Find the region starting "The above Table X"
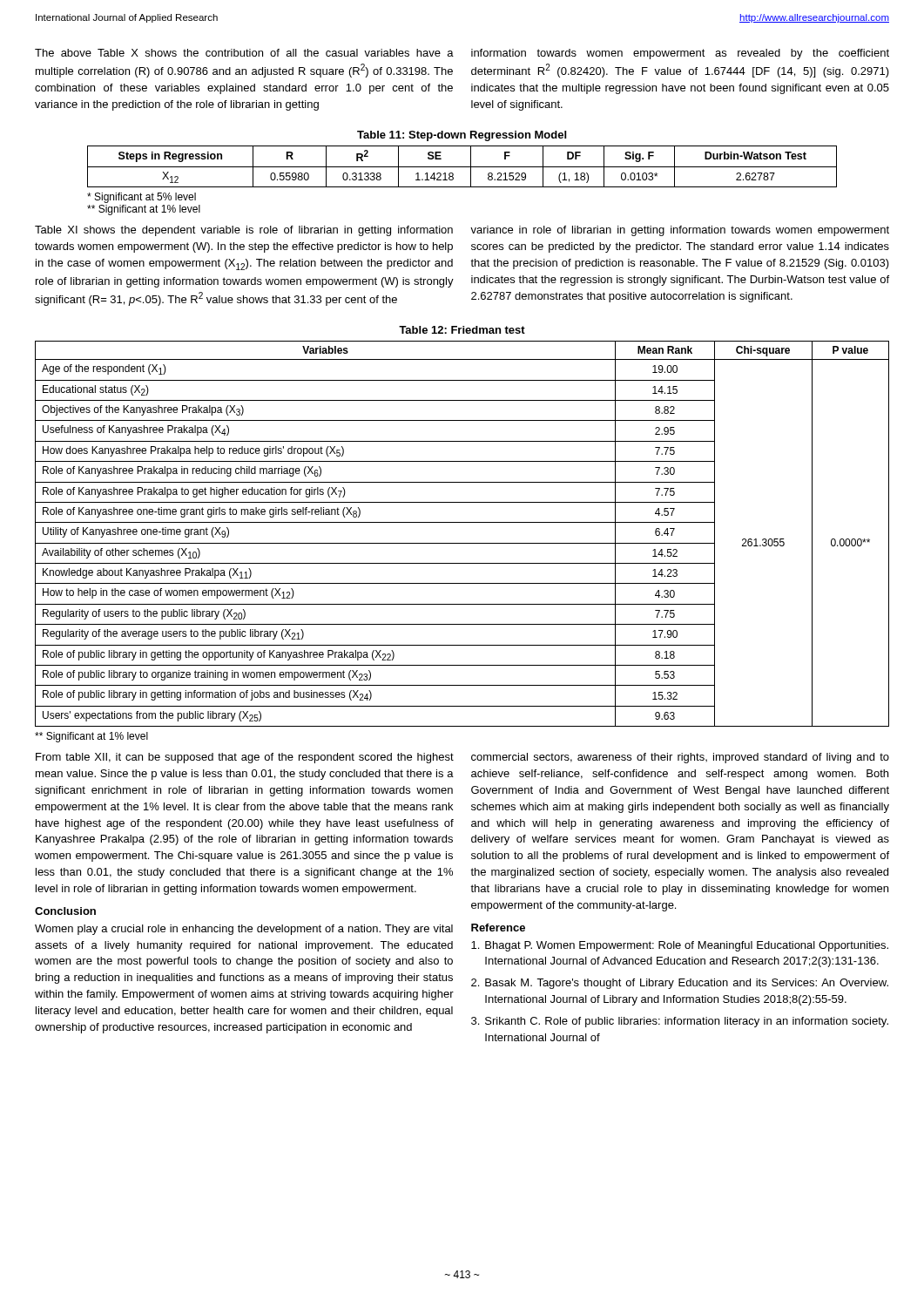Viewport: 924px width, 1307px height. pyautogui.click(x=244, y=79)
